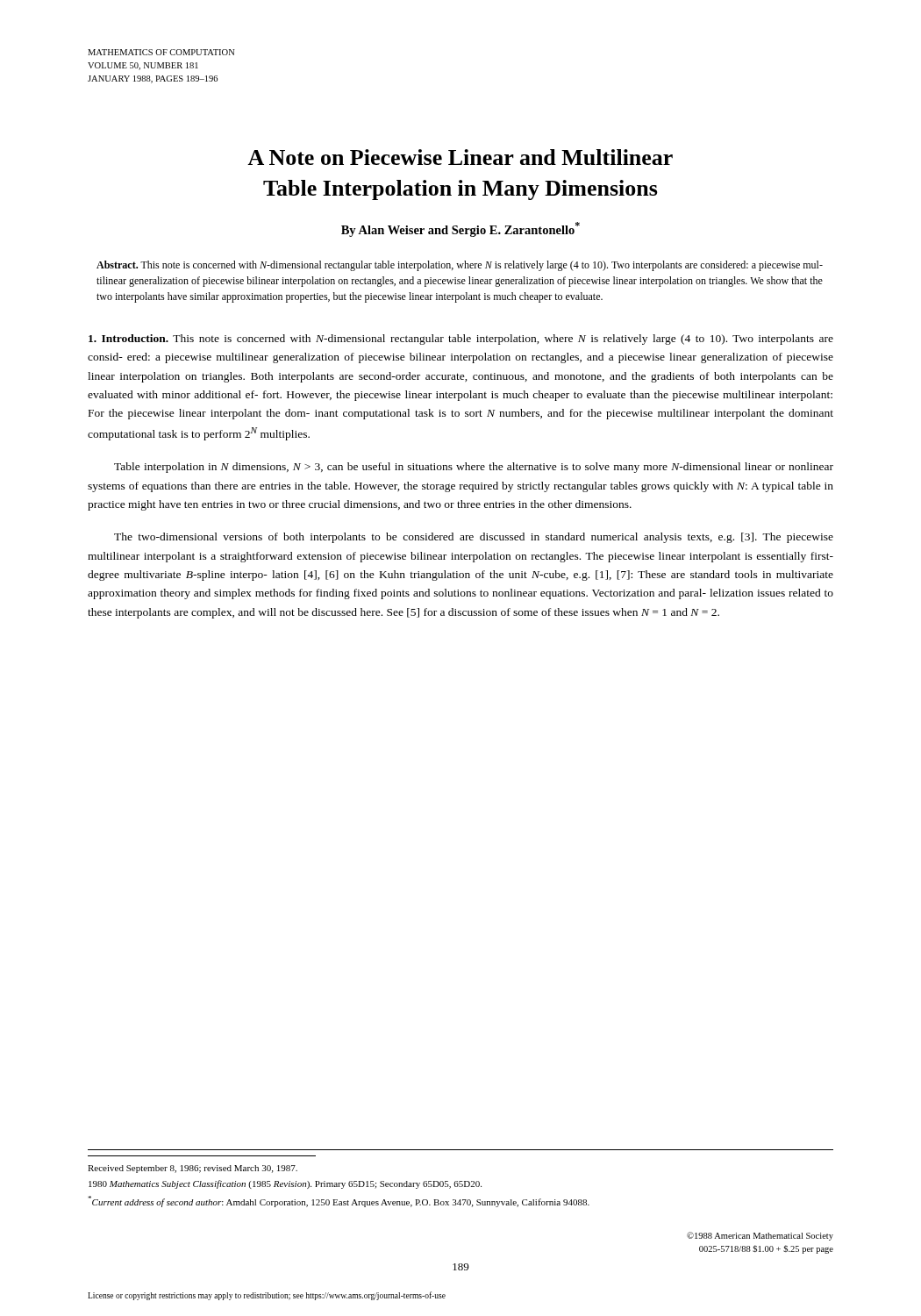Point to "1. Introduction."
Screen dimensions: 1316x921
click(128, 338)
